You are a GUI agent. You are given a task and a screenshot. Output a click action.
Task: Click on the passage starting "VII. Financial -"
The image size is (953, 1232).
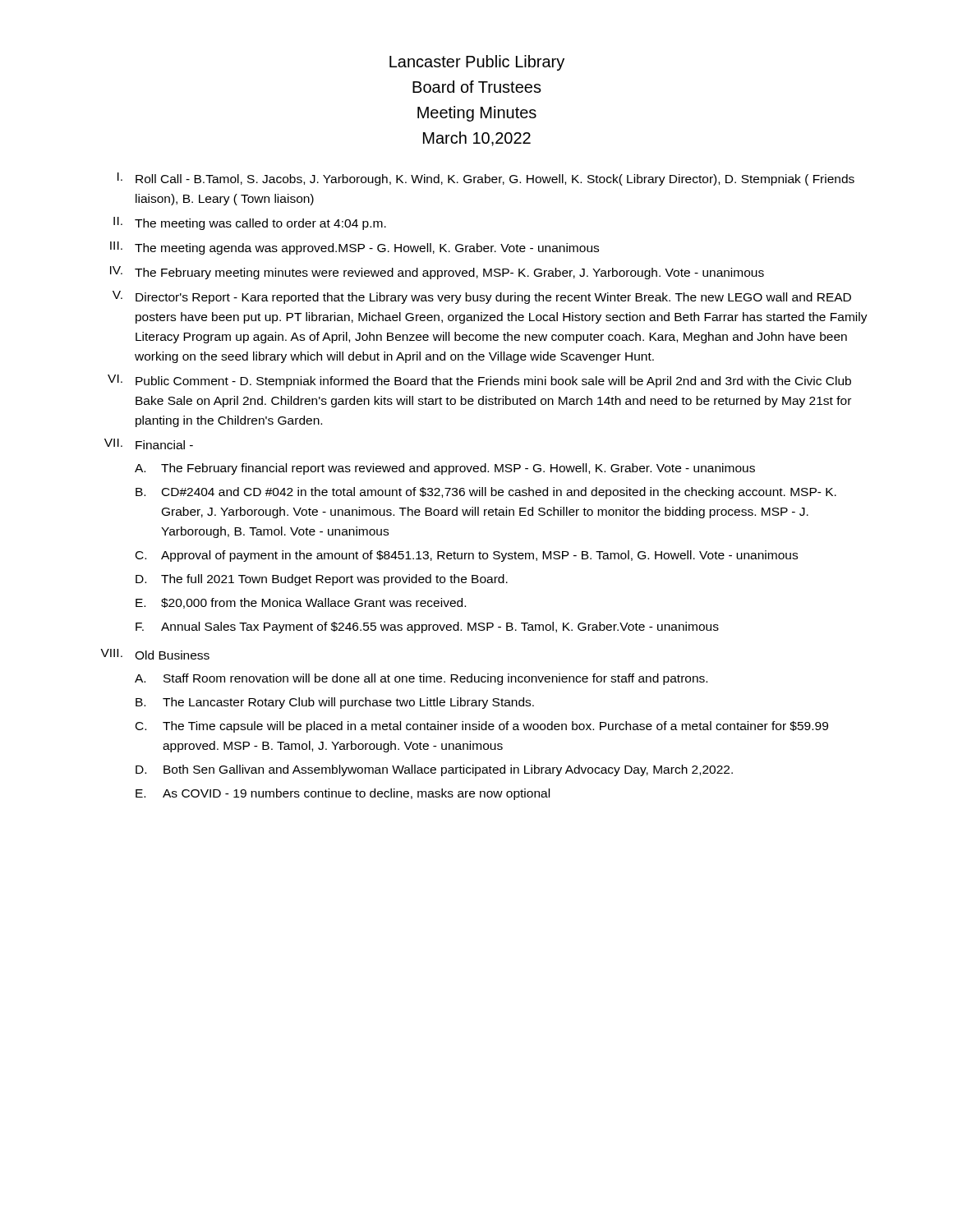pos(149,444)
